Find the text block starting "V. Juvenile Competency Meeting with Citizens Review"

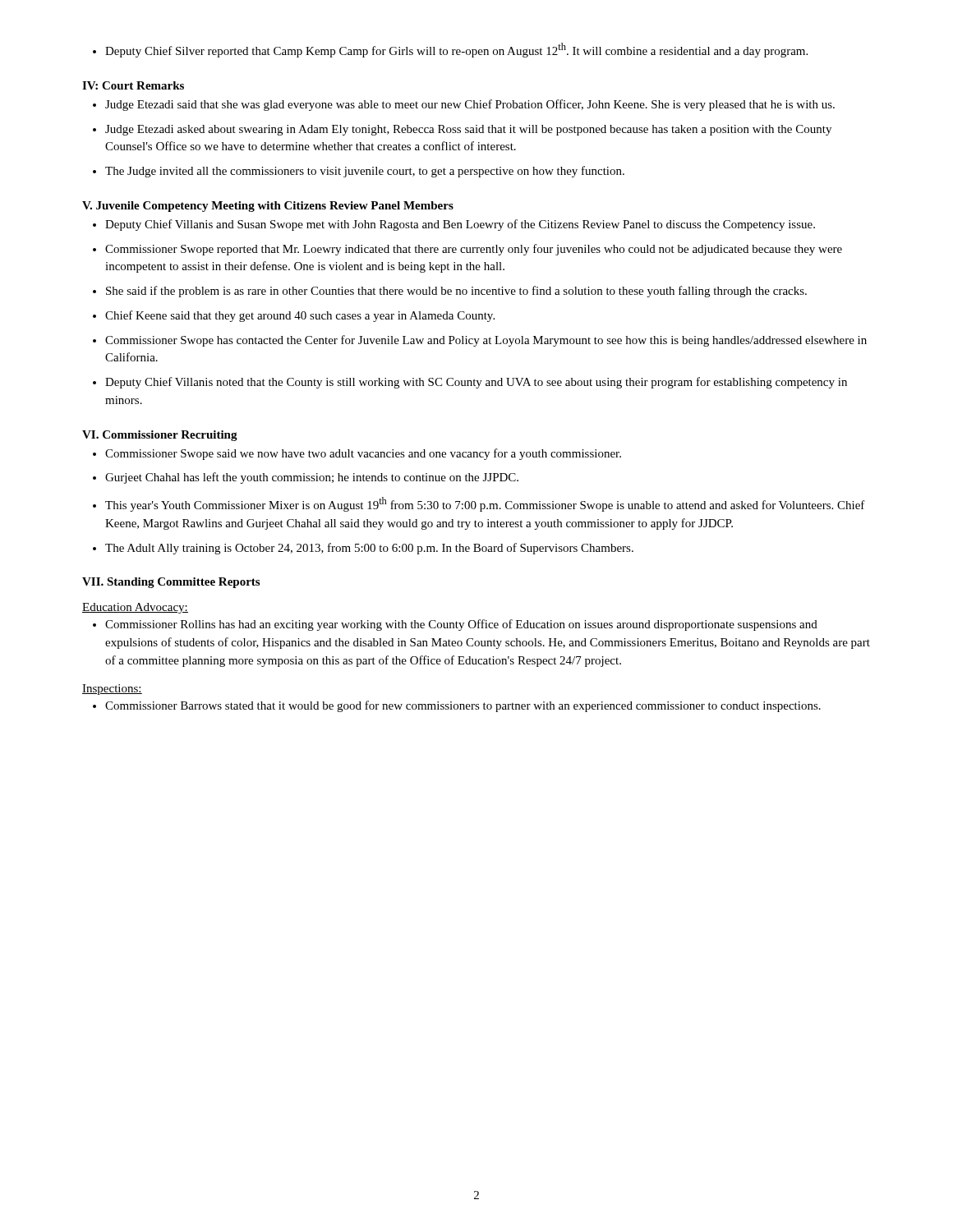click(x=268, y=207)
